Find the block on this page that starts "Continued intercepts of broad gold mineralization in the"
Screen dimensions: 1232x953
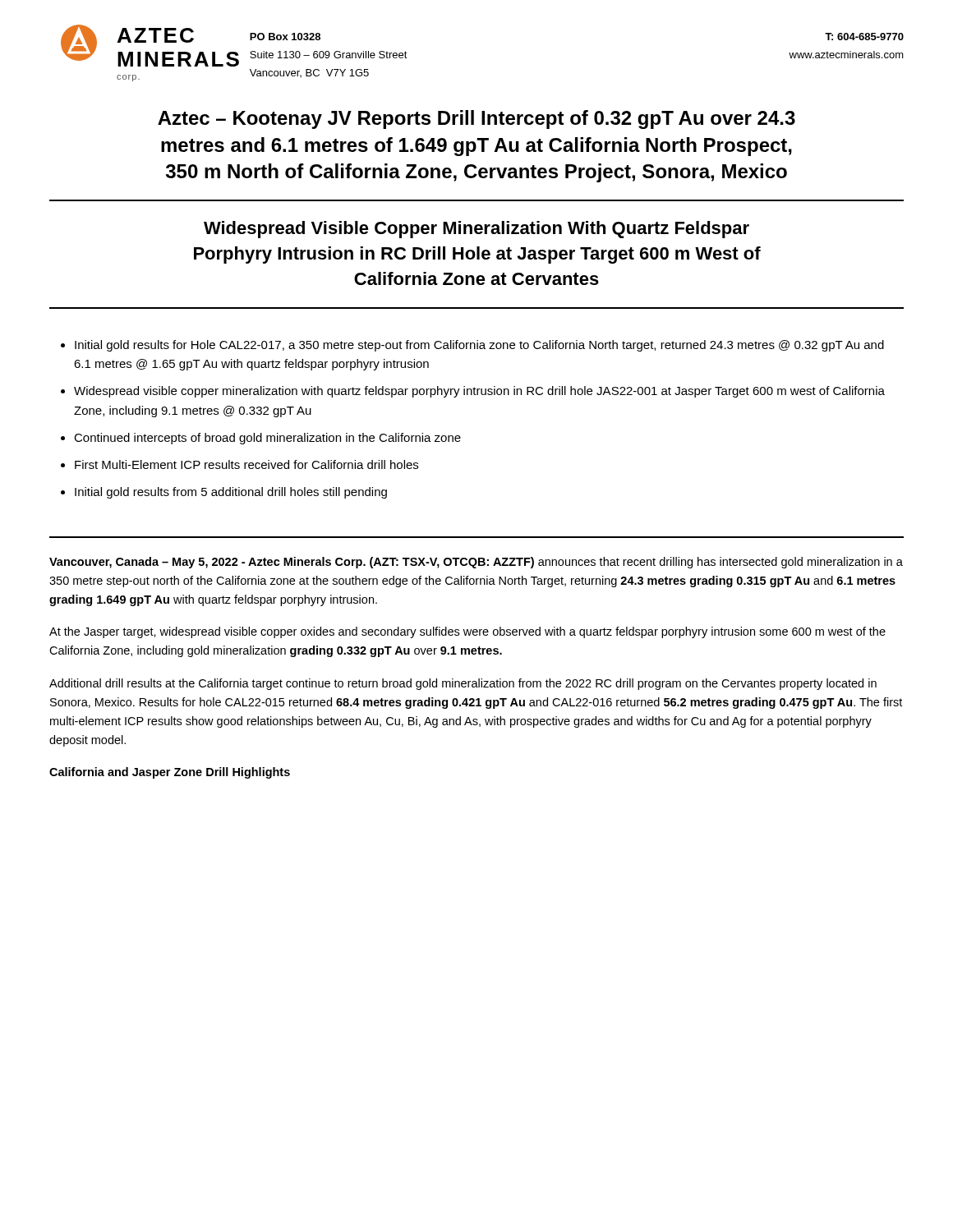coord(267,437)
